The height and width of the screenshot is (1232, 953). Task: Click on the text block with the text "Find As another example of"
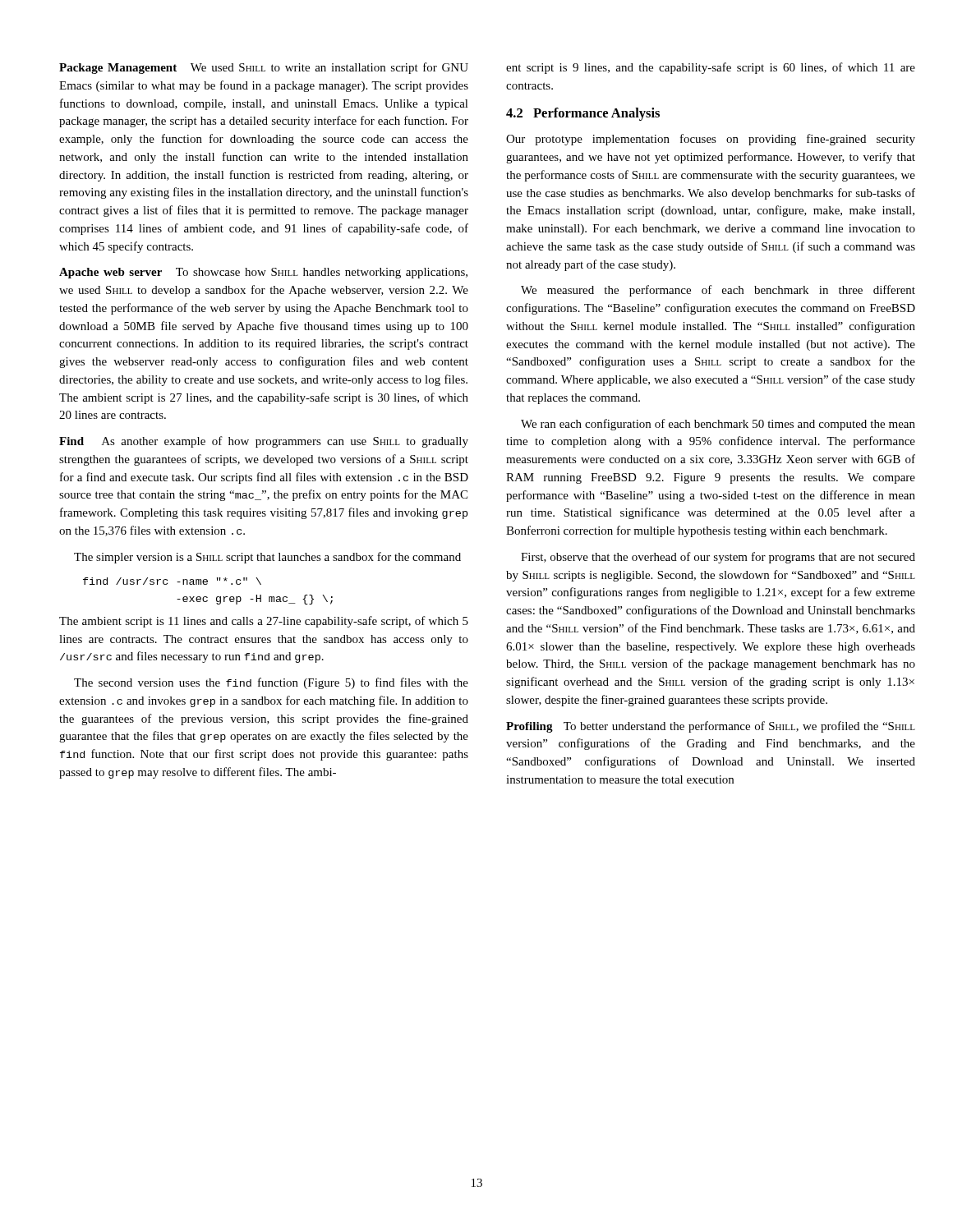coord(264,486)
